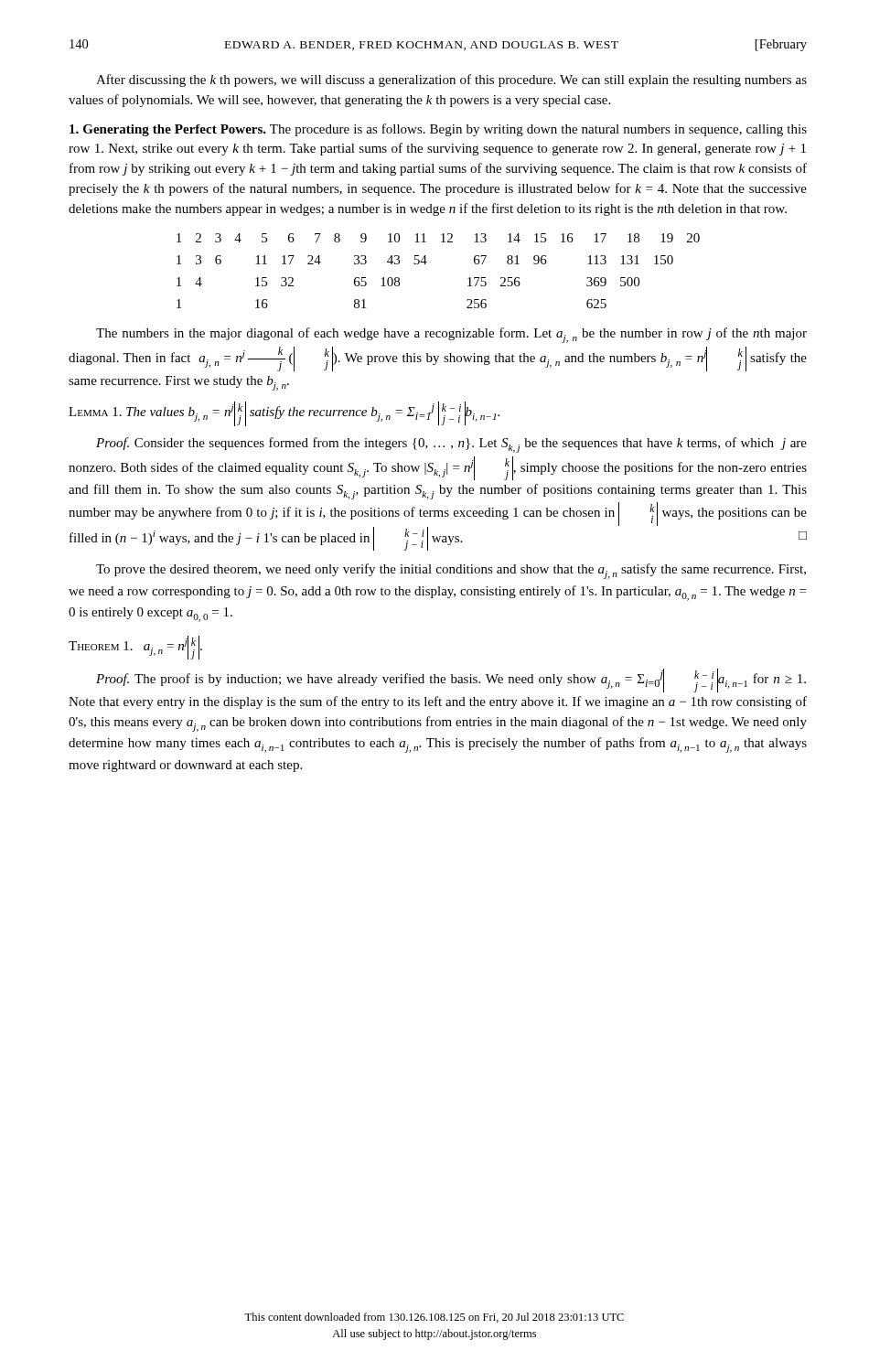Screen dimensions: 1372x869
Task: Where is the formula that starts "Theorem 1. aj, n"?
Action: click(135, 648)
